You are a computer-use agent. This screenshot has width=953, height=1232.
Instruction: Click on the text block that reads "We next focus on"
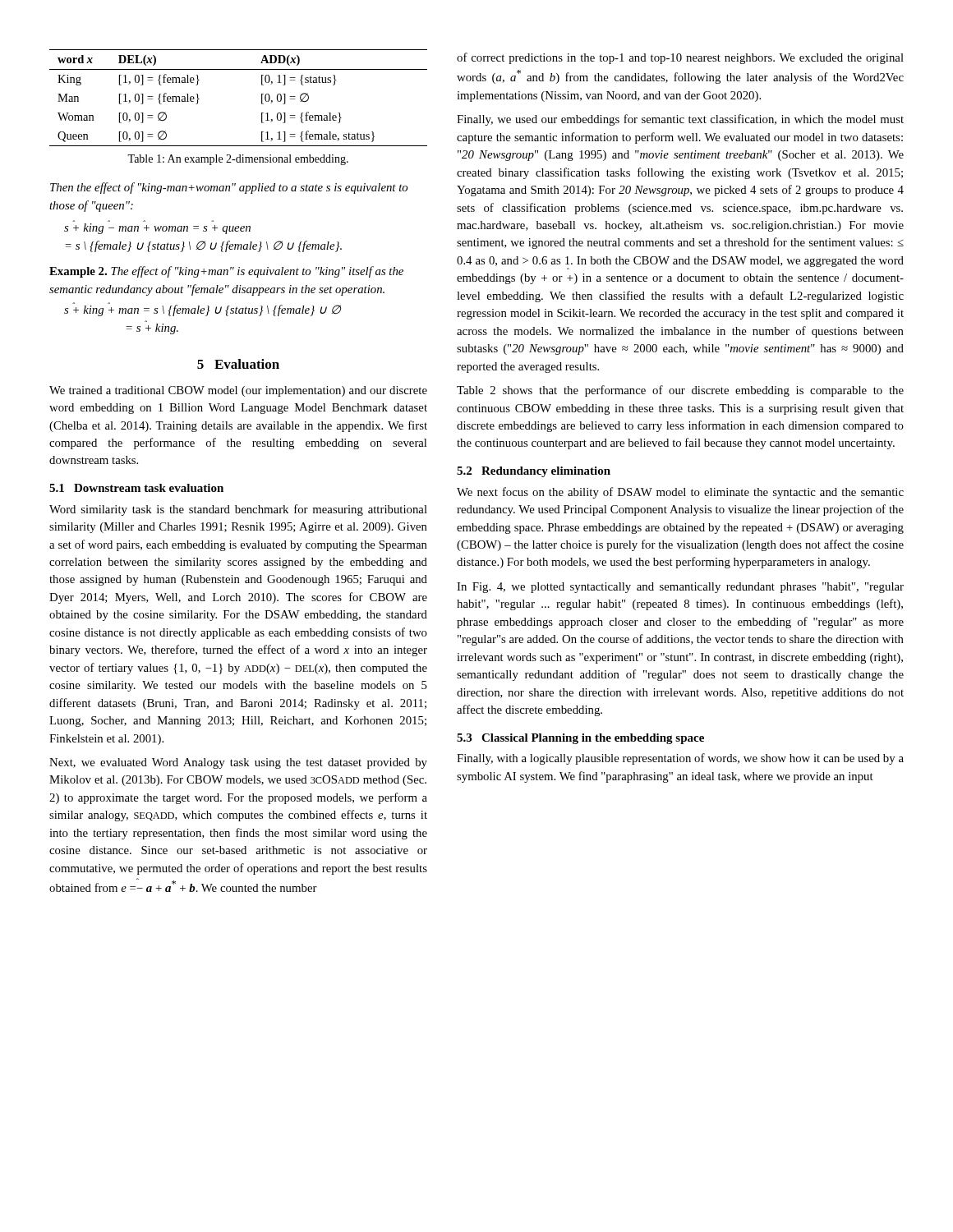[x=680, y=527]
